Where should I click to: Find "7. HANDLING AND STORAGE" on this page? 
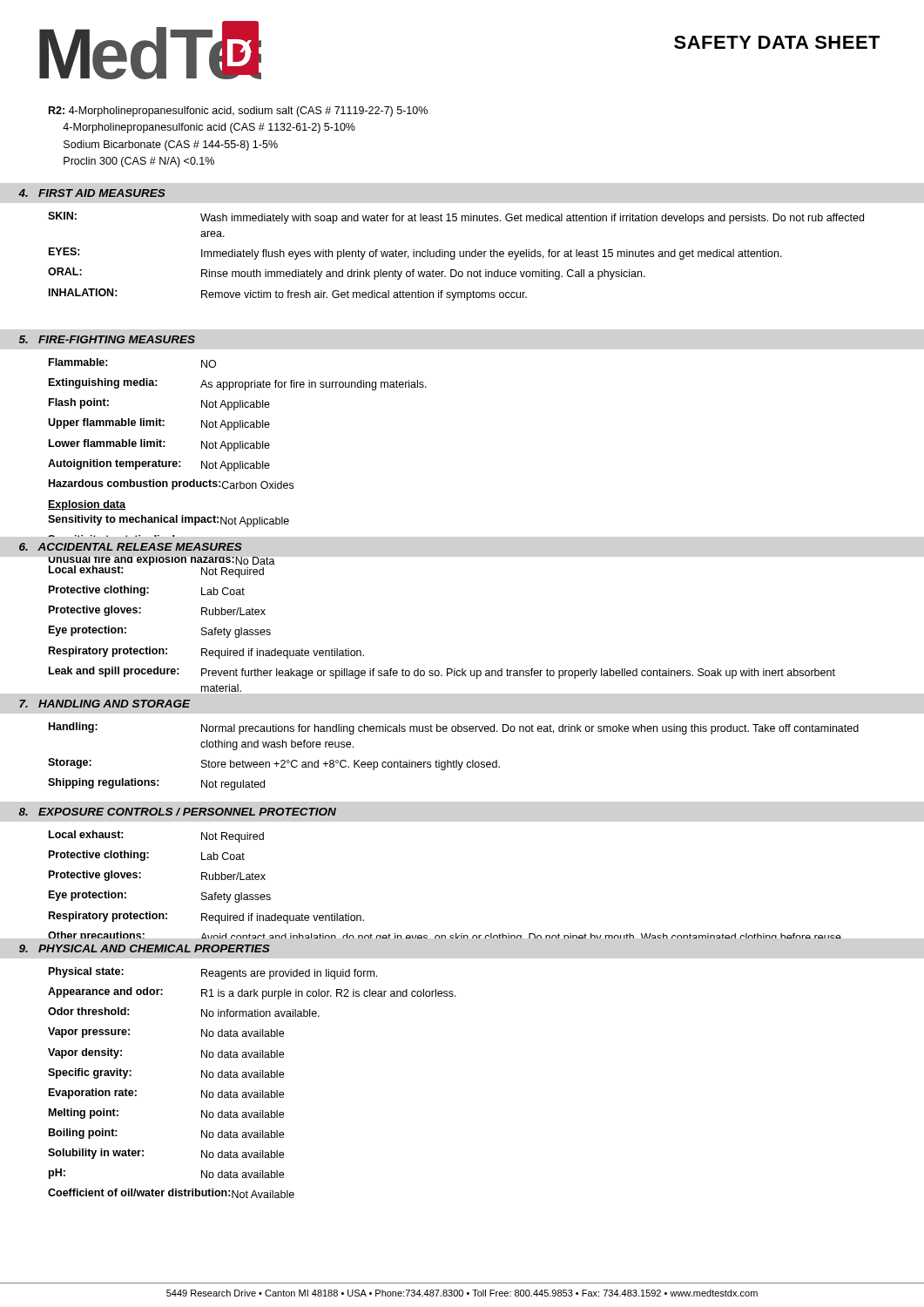click(x=101, y=704)
